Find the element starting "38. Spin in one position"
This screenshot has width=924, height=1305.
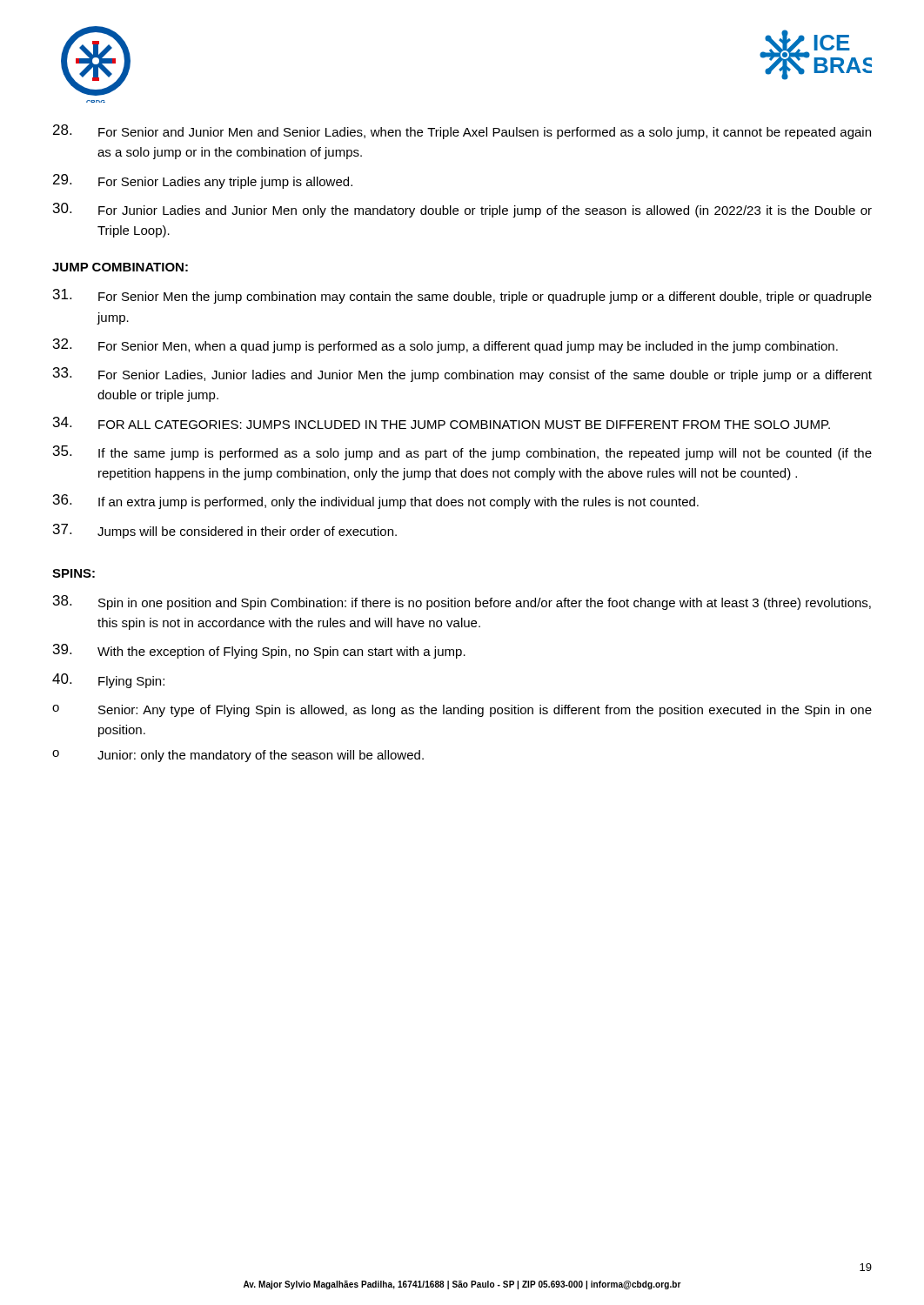point(462,612)
